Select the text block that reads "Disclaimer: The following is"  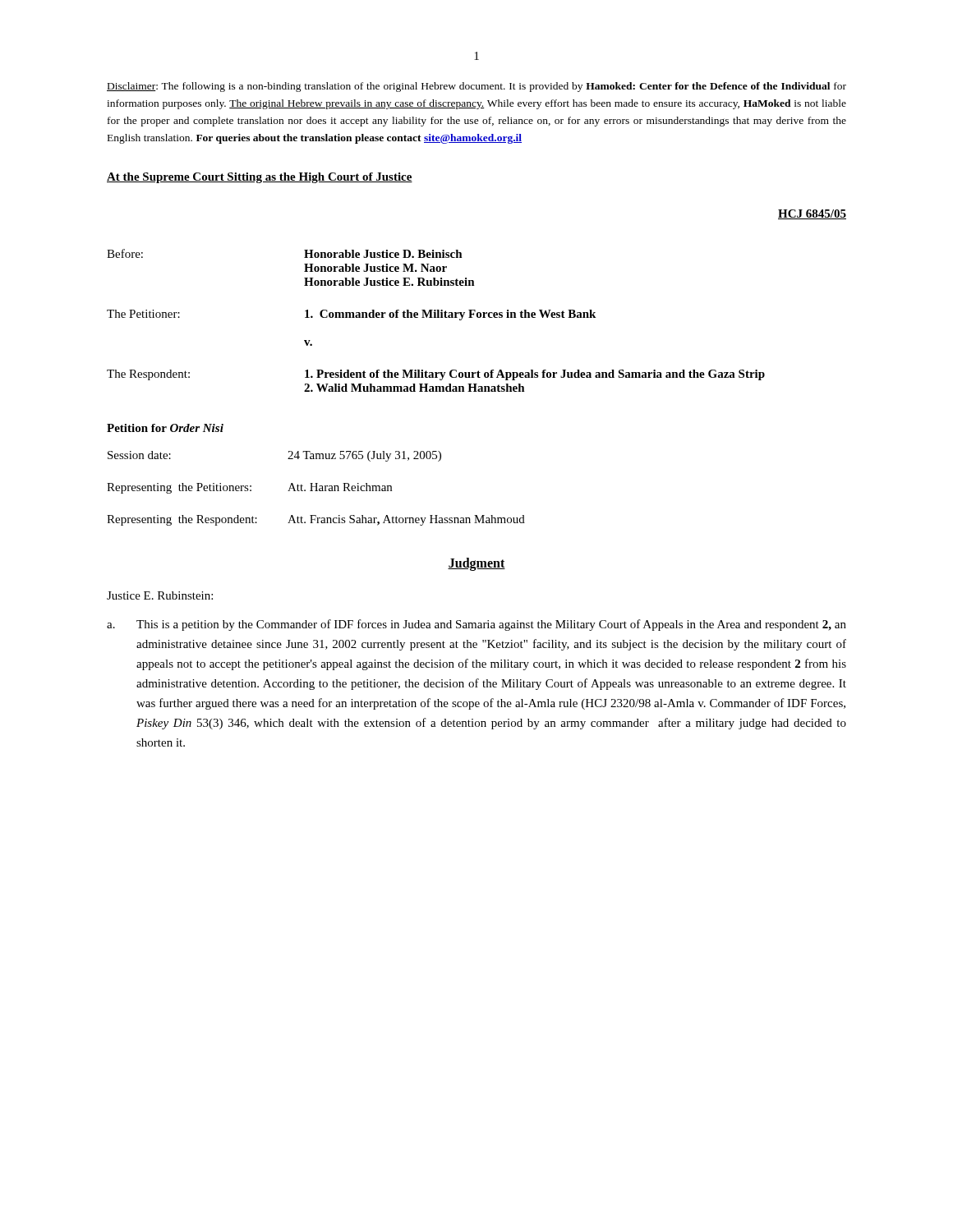pyautogui.click(x=476, y=112)
